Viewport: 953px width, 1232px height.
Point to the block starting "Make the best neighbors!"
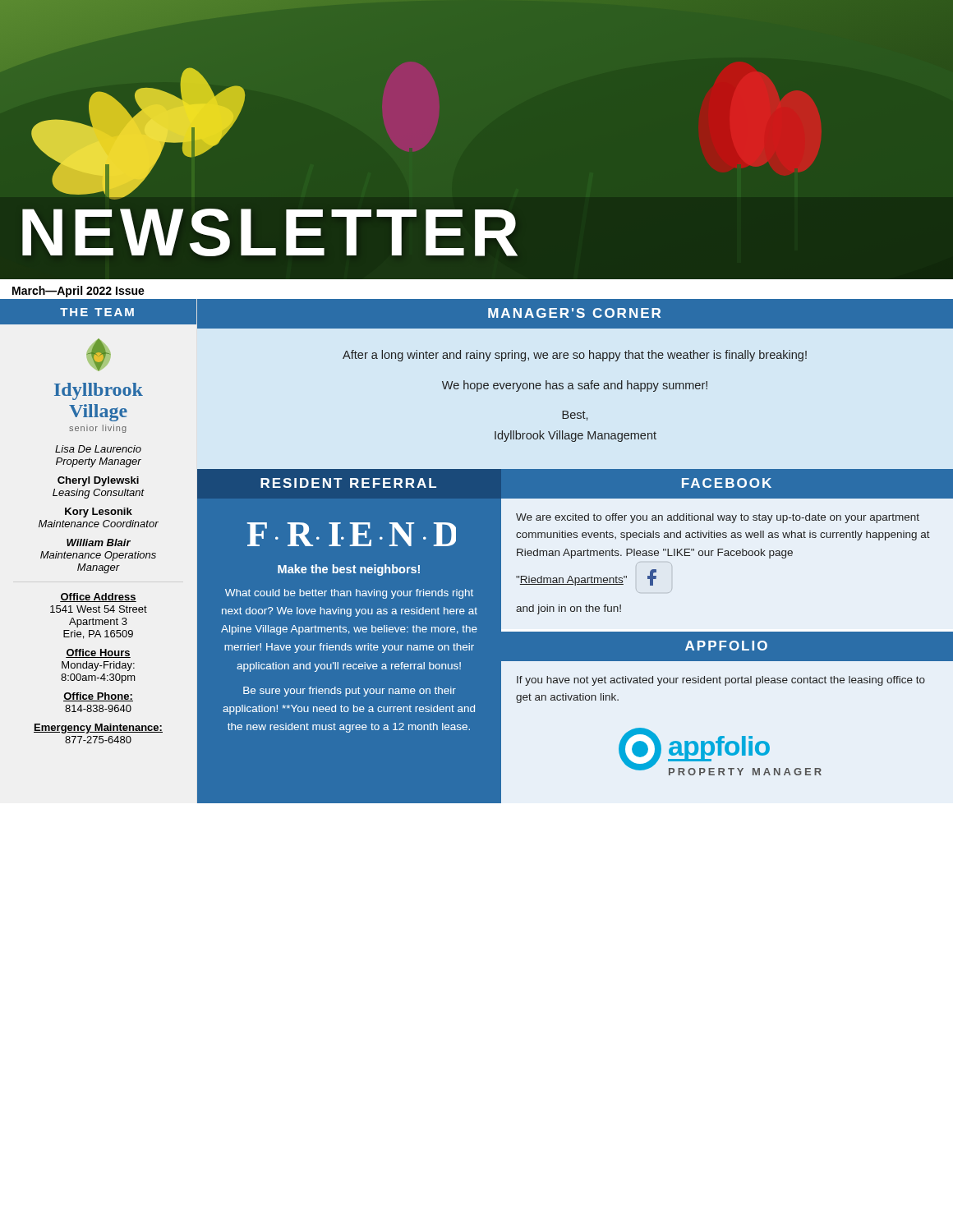349,569
